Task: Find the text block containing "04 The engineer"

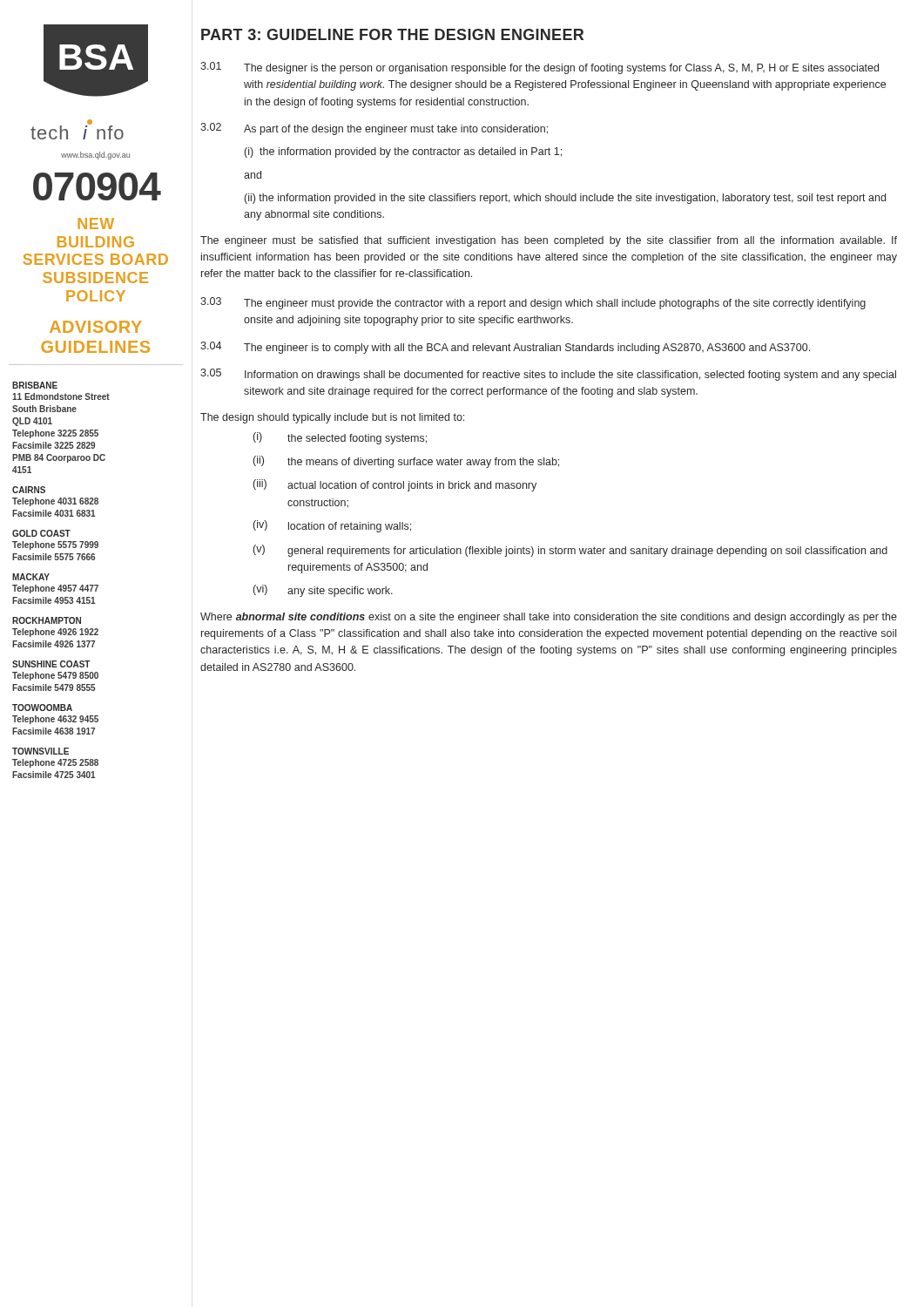Action: click(x=549, y=348)
